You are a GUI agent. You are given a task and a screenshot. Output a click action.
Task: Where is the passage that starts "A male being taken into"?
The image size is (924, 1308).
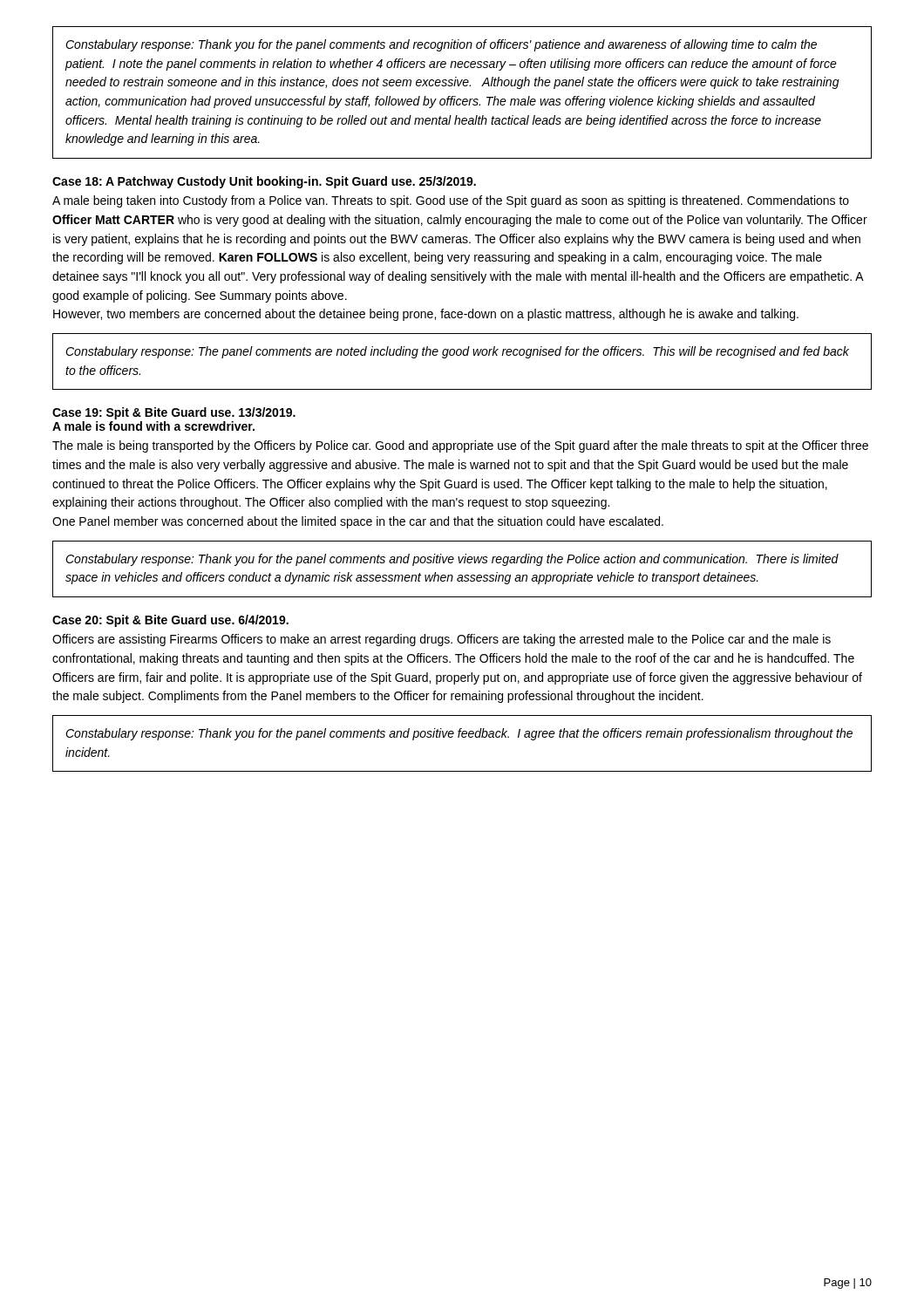(x=460, y=257)
